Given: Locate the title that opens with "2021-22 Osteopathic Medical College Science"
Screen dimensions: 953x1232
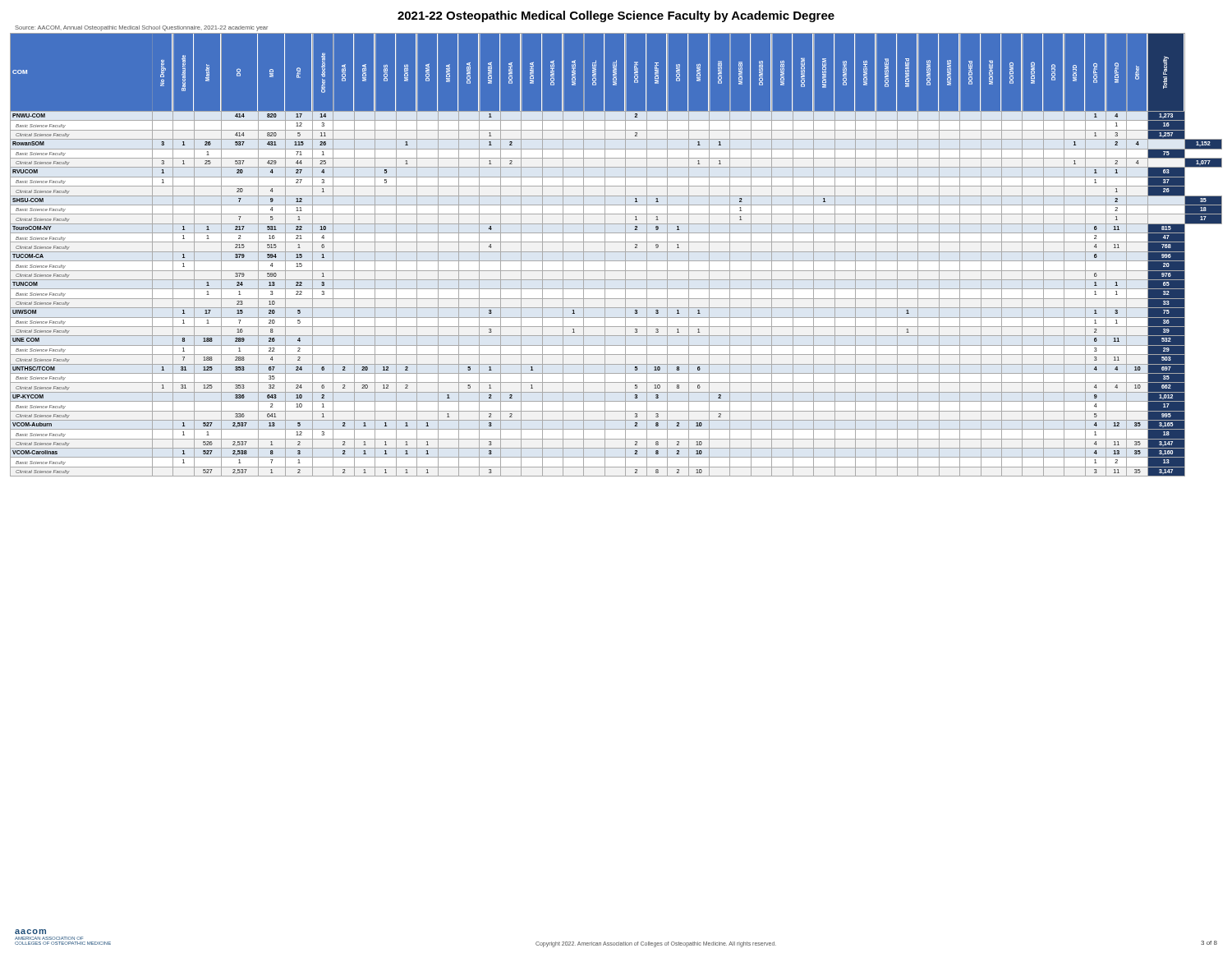Looking at the screenshot, I should click(x=616, y=15).
